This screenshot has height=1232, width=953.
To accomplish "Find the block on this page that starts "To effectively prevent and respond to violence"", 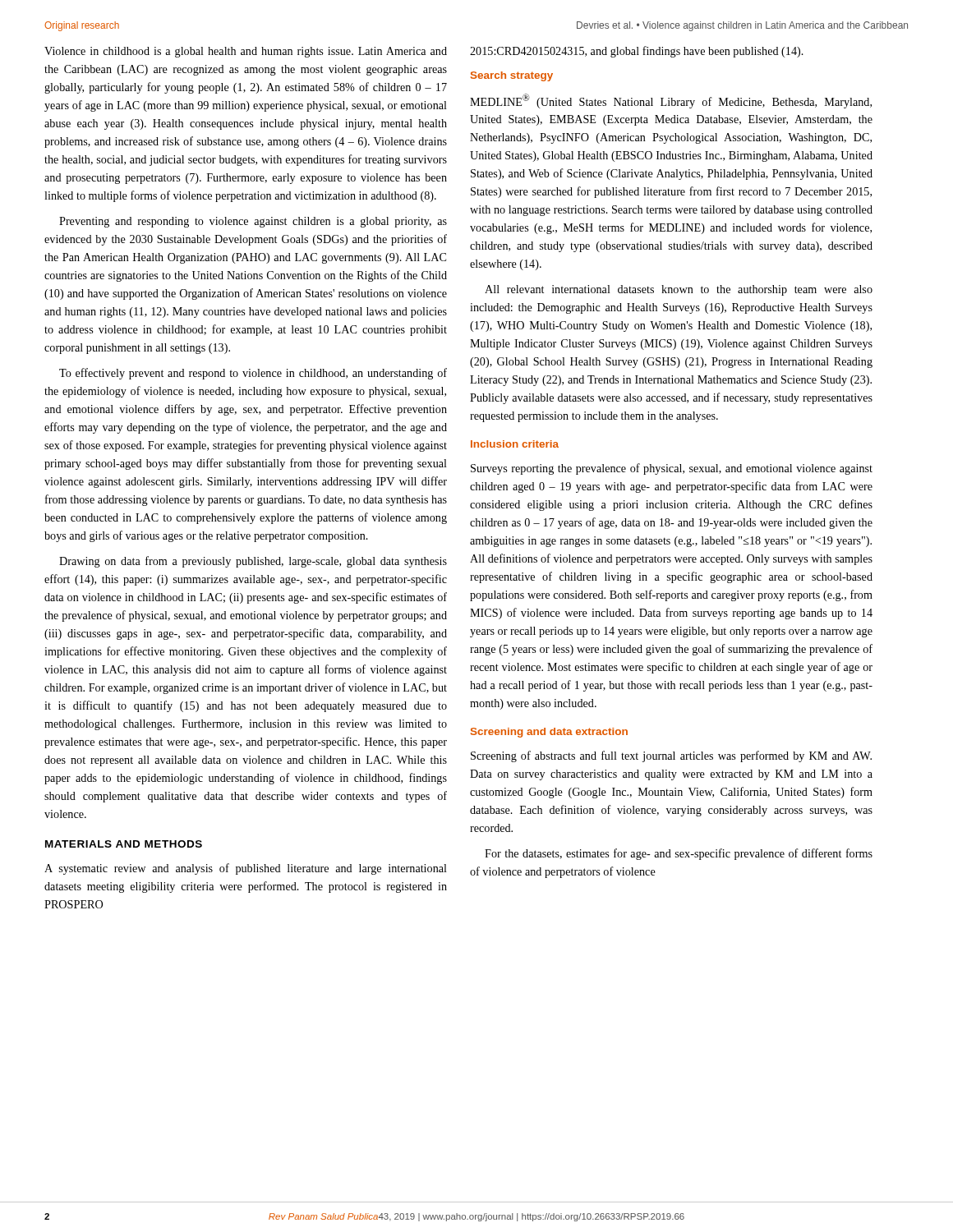I will coord(246,454).
